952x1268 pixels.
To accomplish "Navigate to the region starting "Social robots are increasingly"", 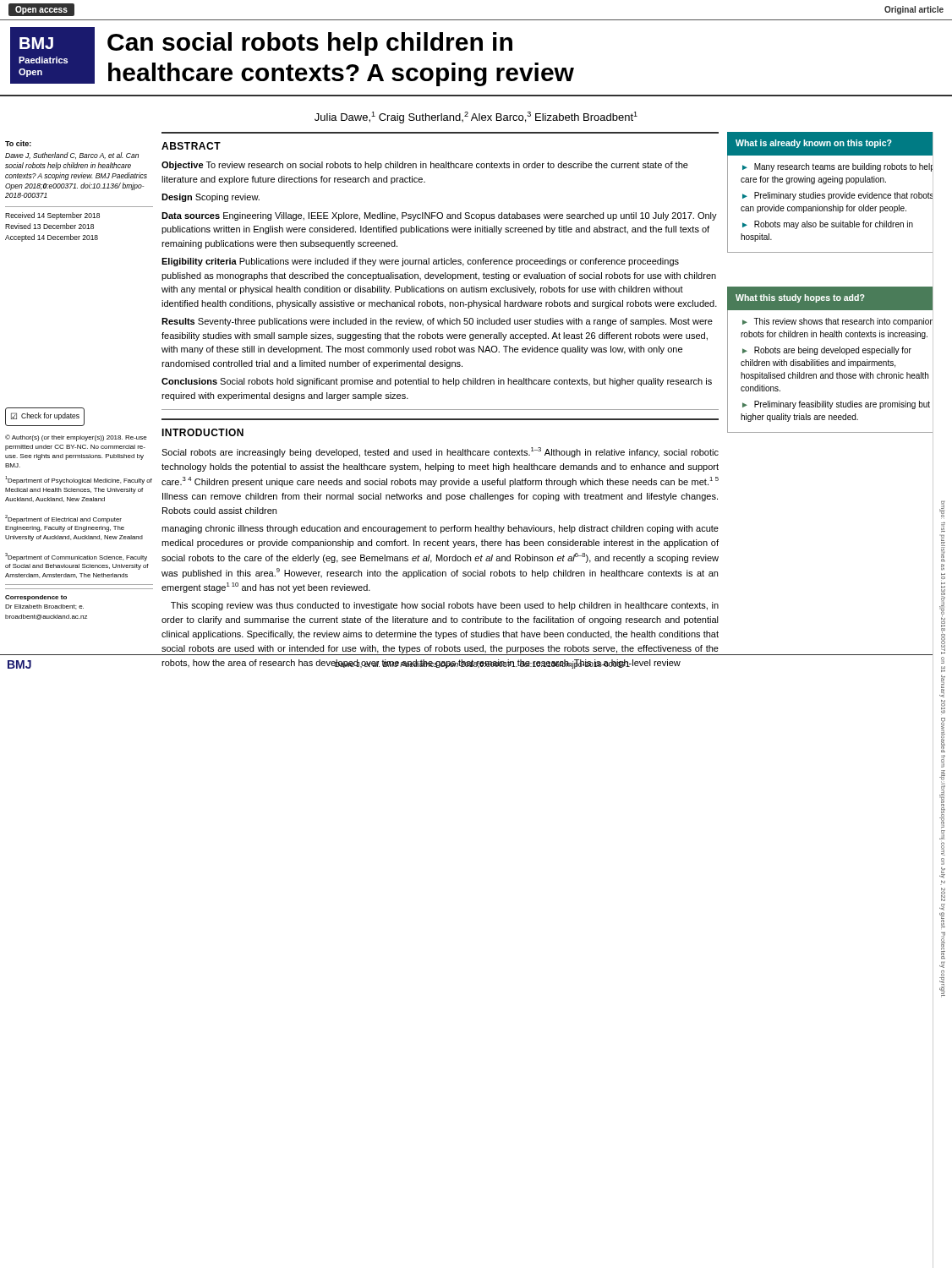I will [440, 481].
